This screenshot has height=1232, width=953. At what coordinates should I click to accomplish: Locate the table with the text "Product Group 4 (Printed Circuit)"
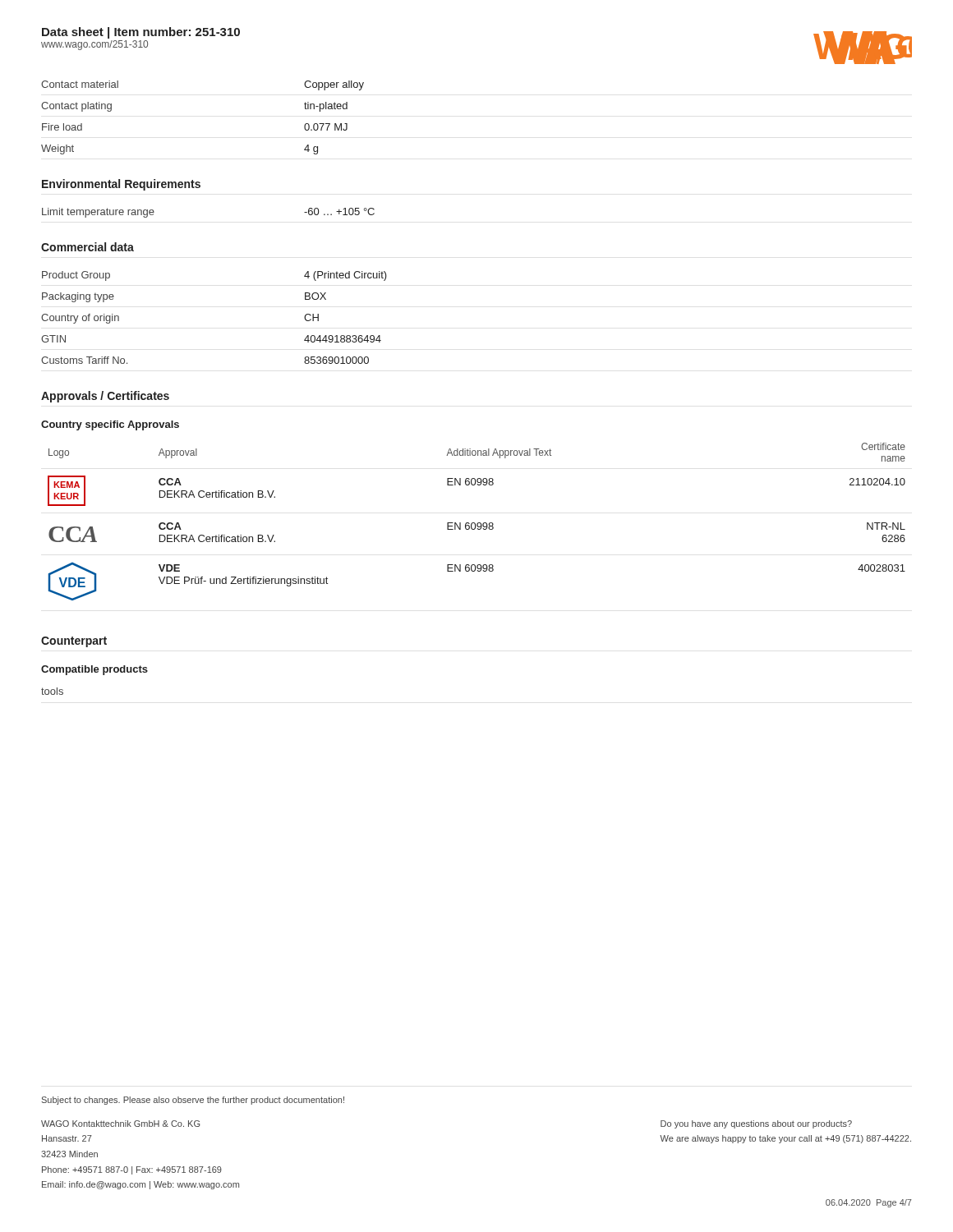(x=476, y=318)
